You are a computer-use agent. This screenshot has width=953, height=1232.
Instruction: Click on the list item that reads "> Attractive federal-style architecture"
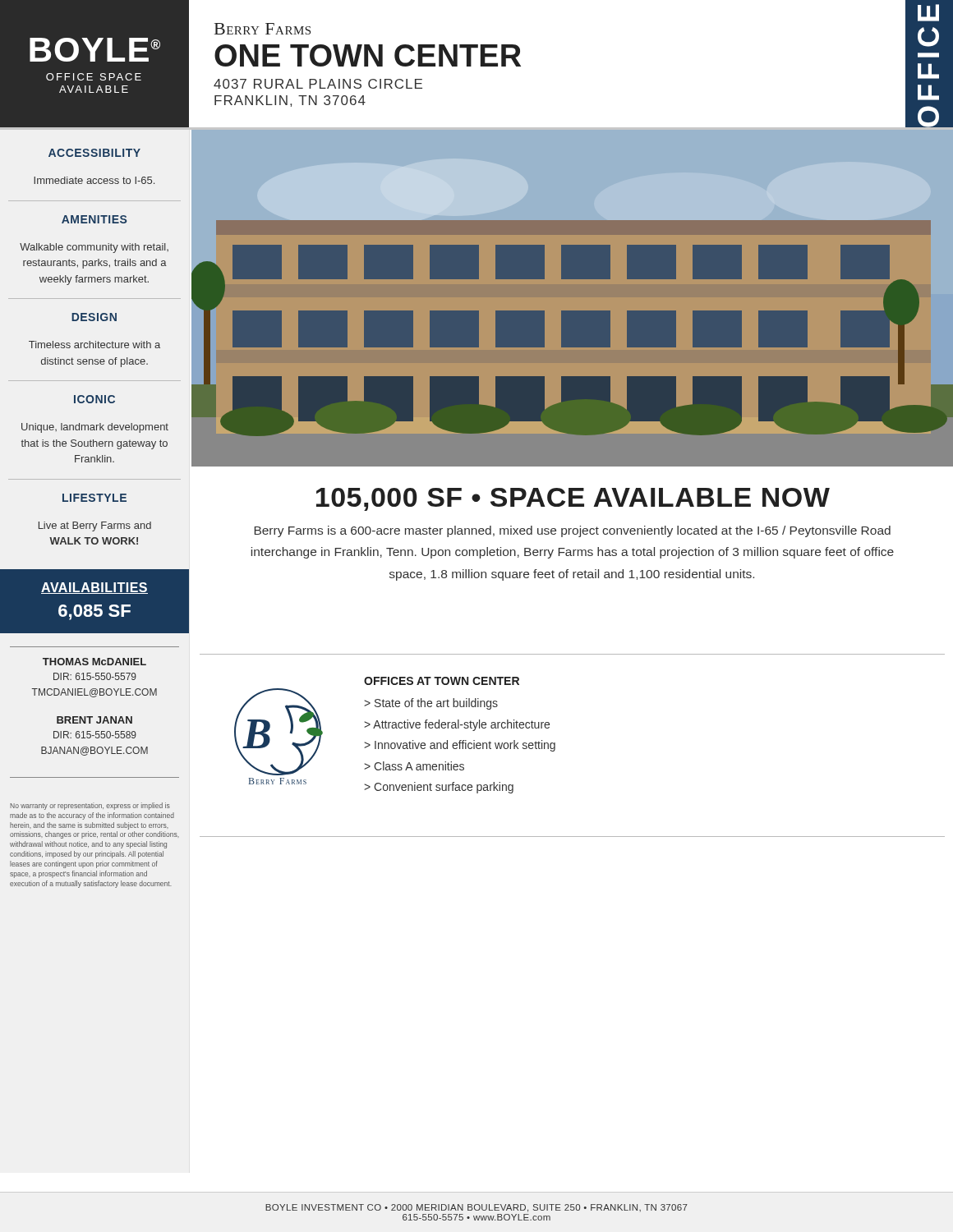(457, 724)
